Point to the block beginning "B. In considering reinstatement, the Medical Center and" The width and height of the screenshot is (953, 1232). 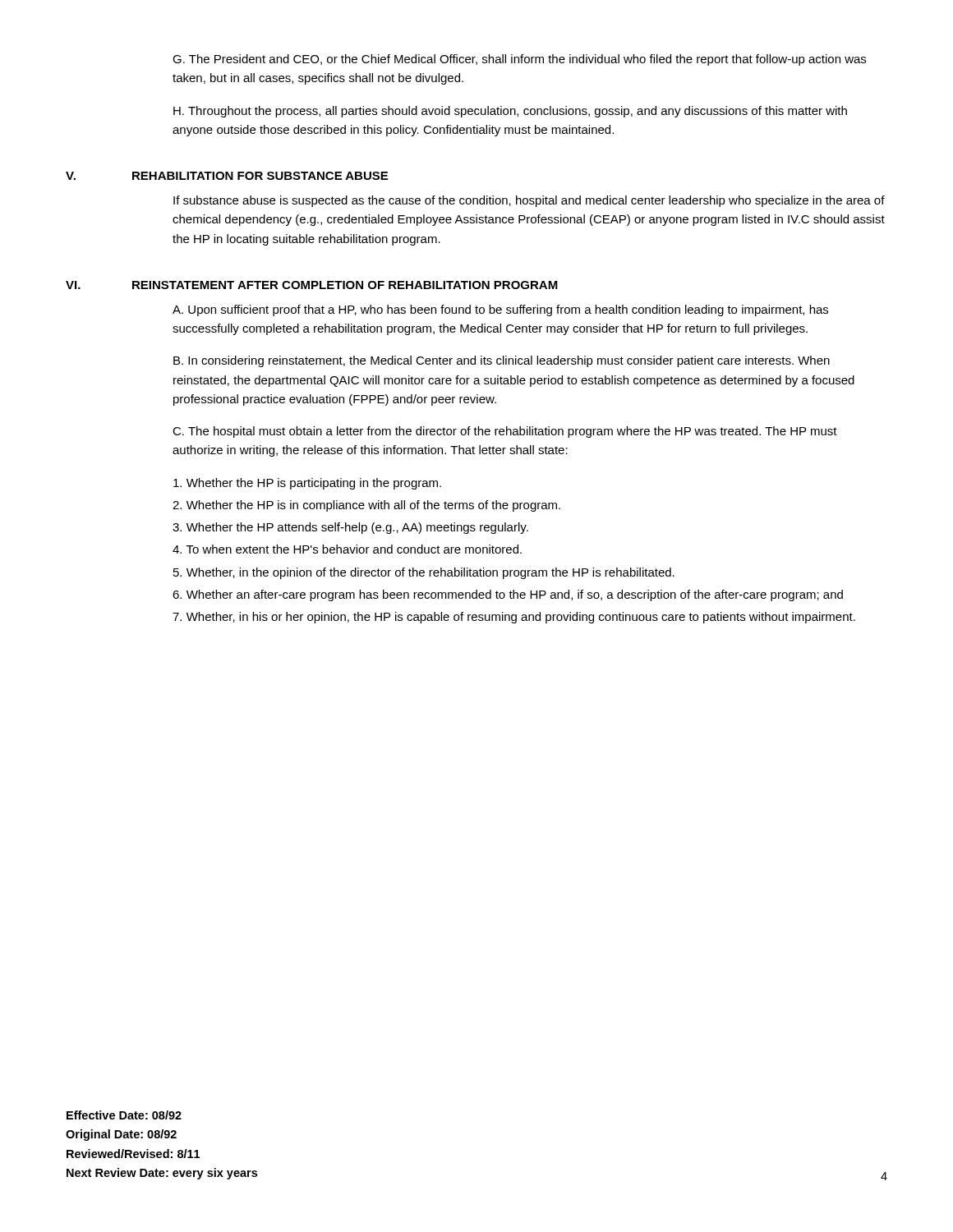[514, 379]
